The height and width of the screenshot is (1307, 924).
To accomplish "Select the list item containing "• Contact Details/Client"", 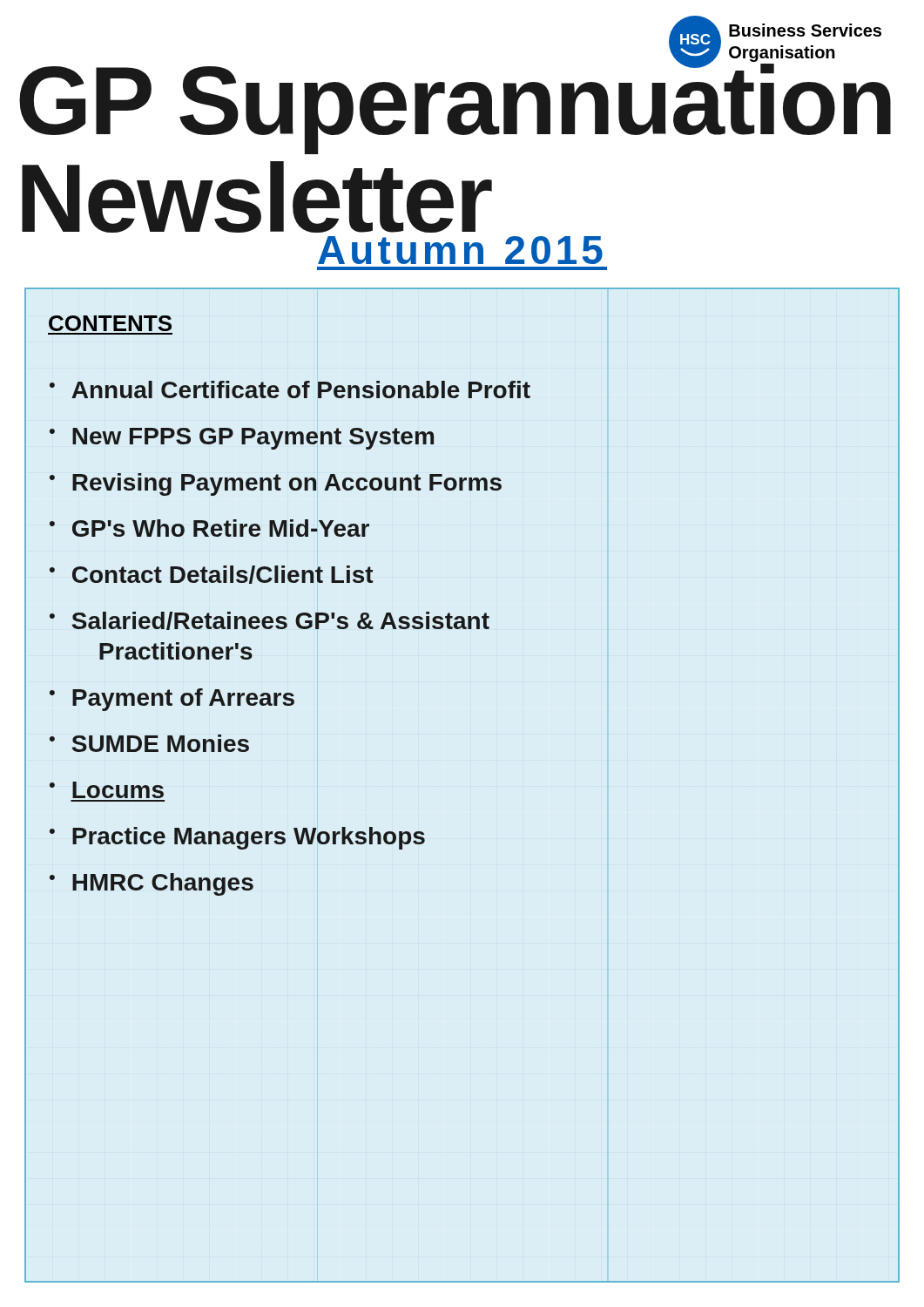I will pos(211,575).
